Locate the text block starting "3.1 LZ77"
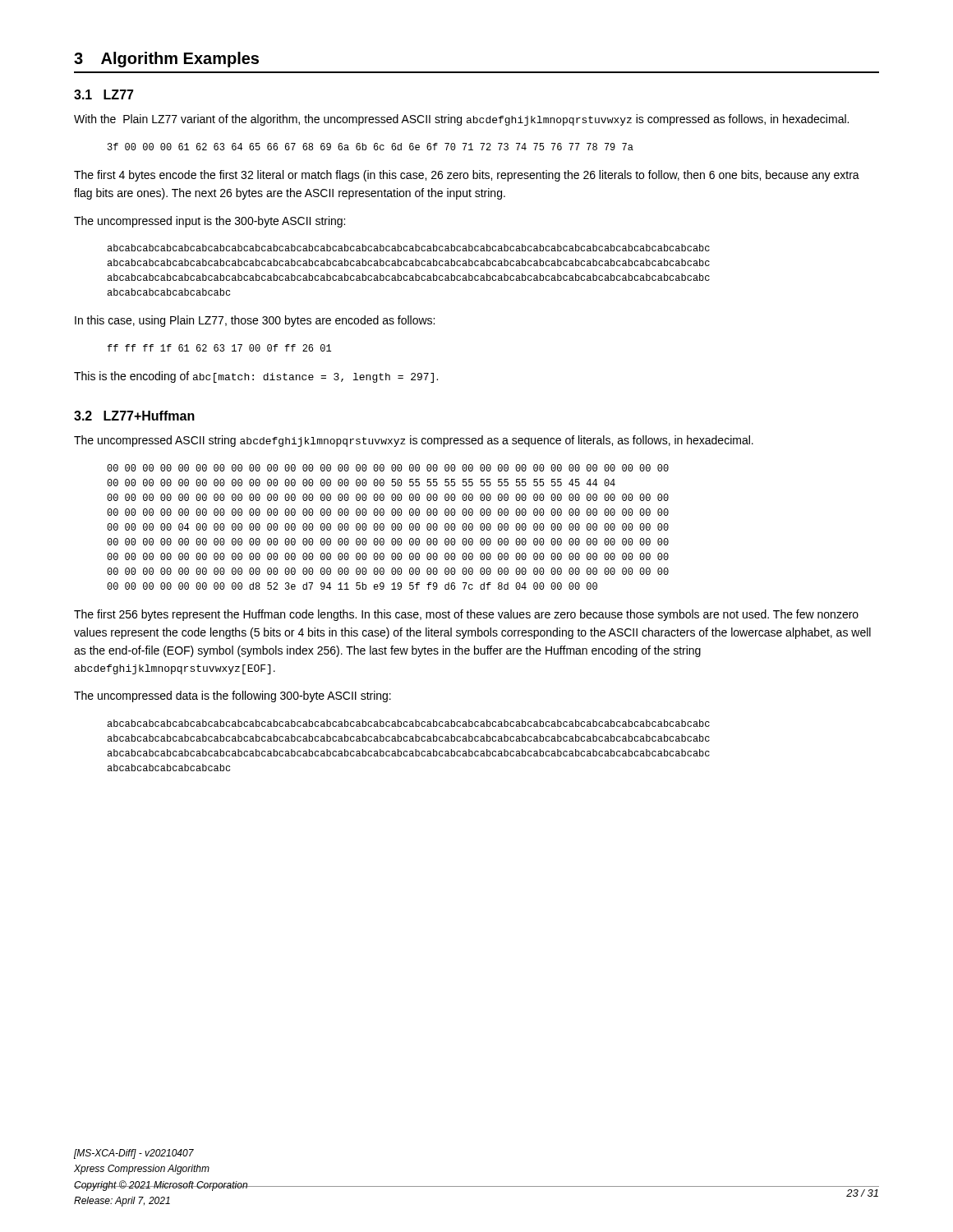Screen dimensions: 1232x953 tap(104, 95)
